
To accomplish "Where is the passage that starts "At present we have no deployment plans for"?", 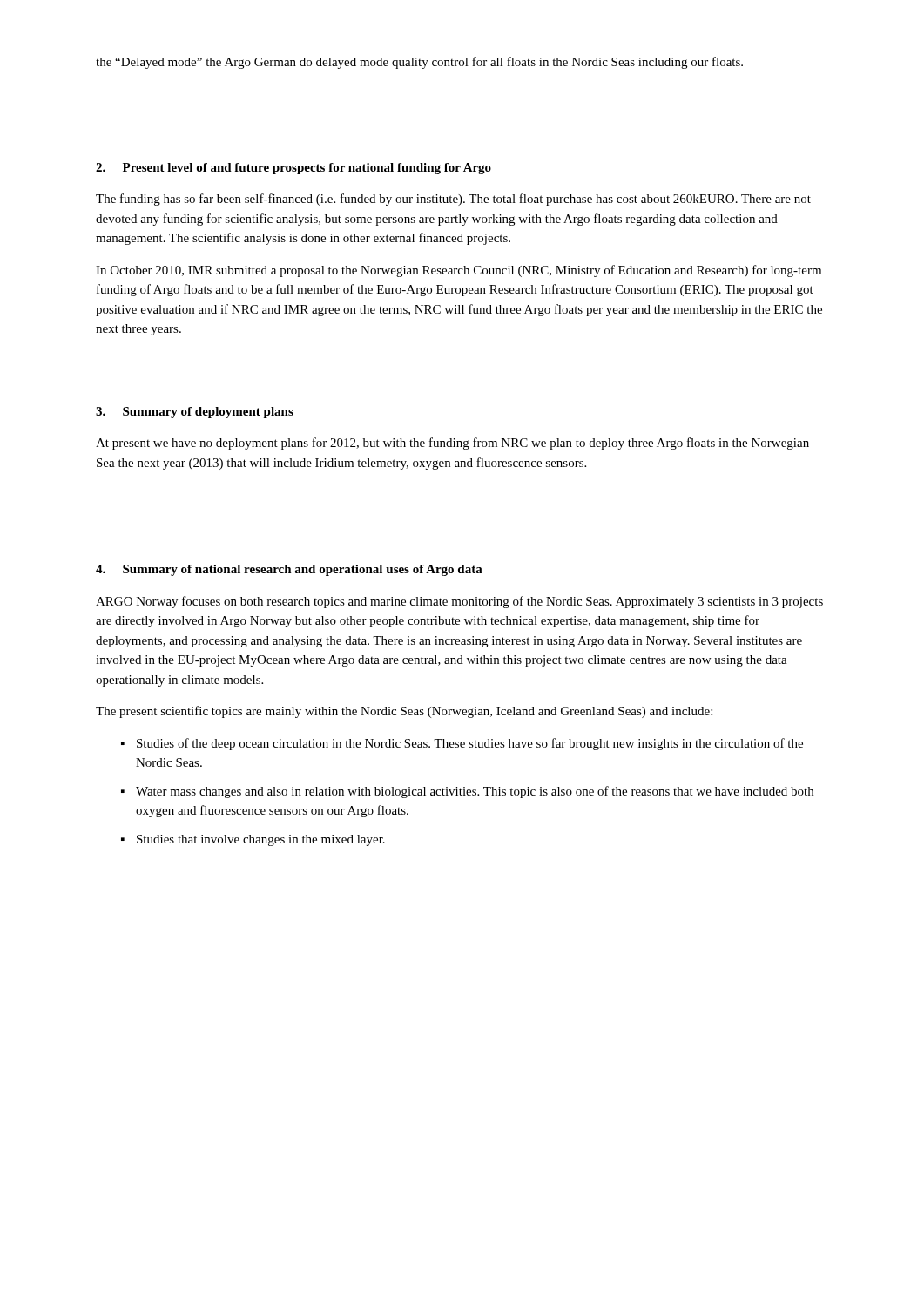I will click(452, 452).
